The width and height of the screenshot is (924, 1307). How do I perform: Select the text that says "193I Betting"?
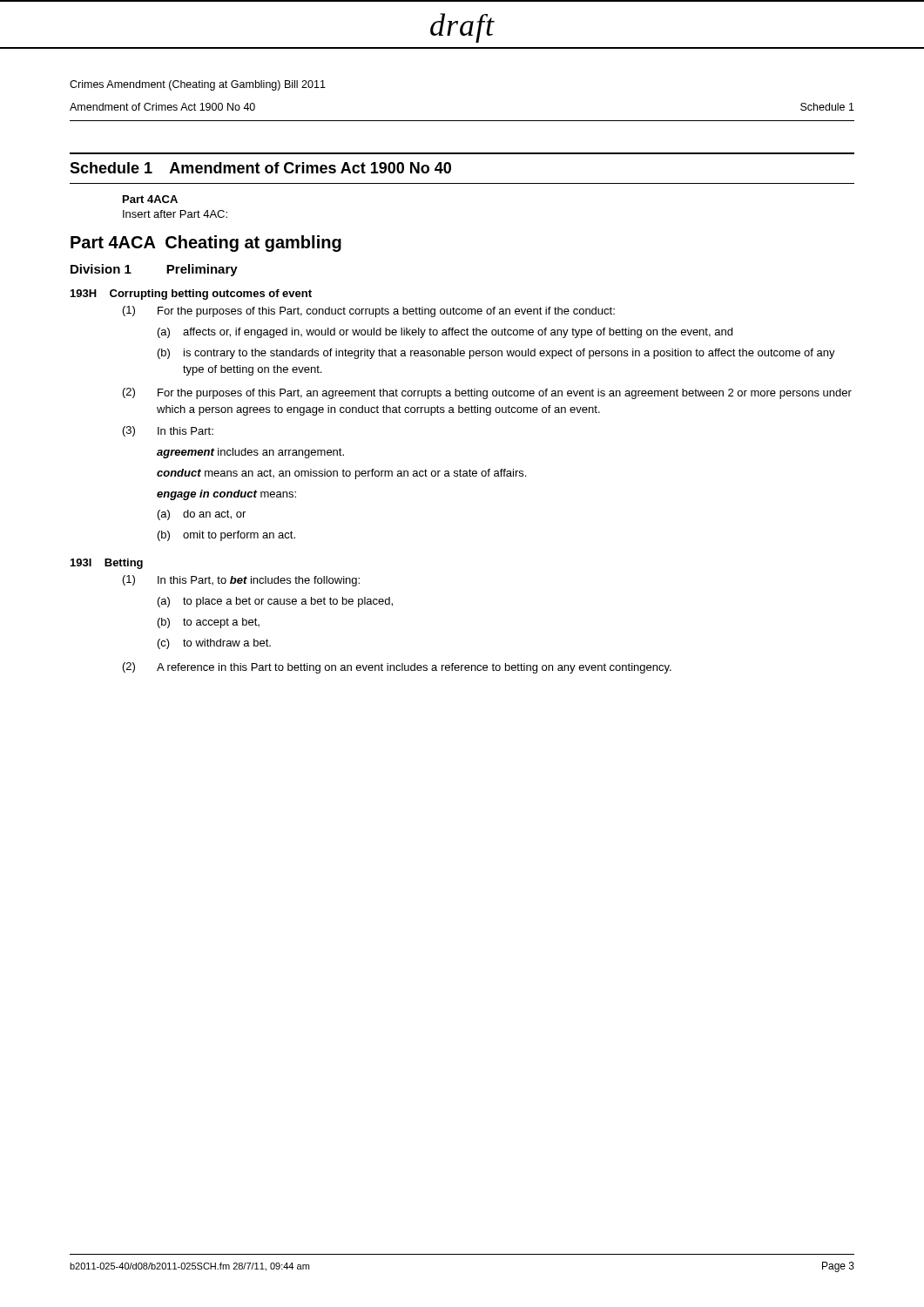(x=106, y=563)
